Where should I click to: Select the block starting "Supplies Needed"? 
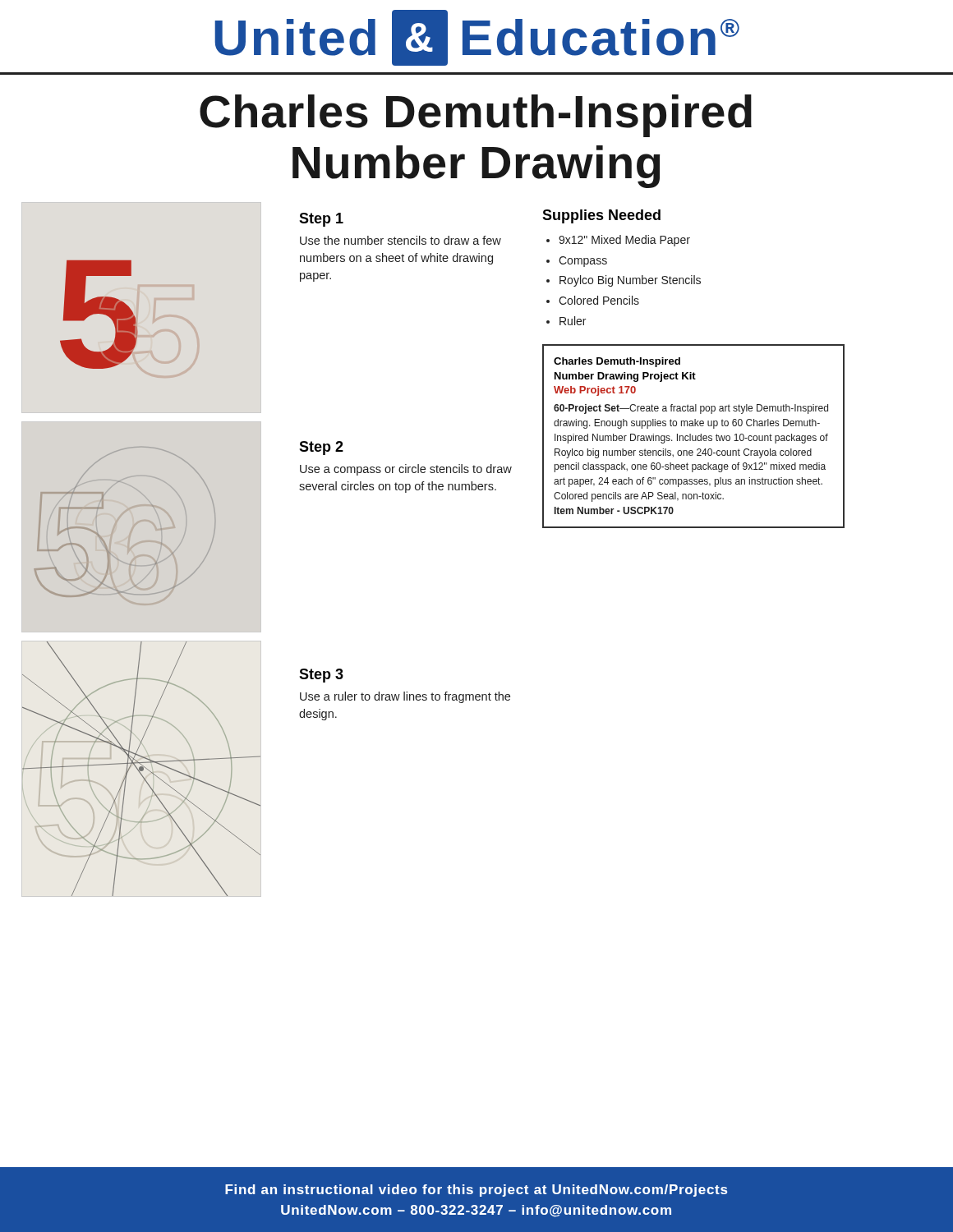click(x=602, y=215)
